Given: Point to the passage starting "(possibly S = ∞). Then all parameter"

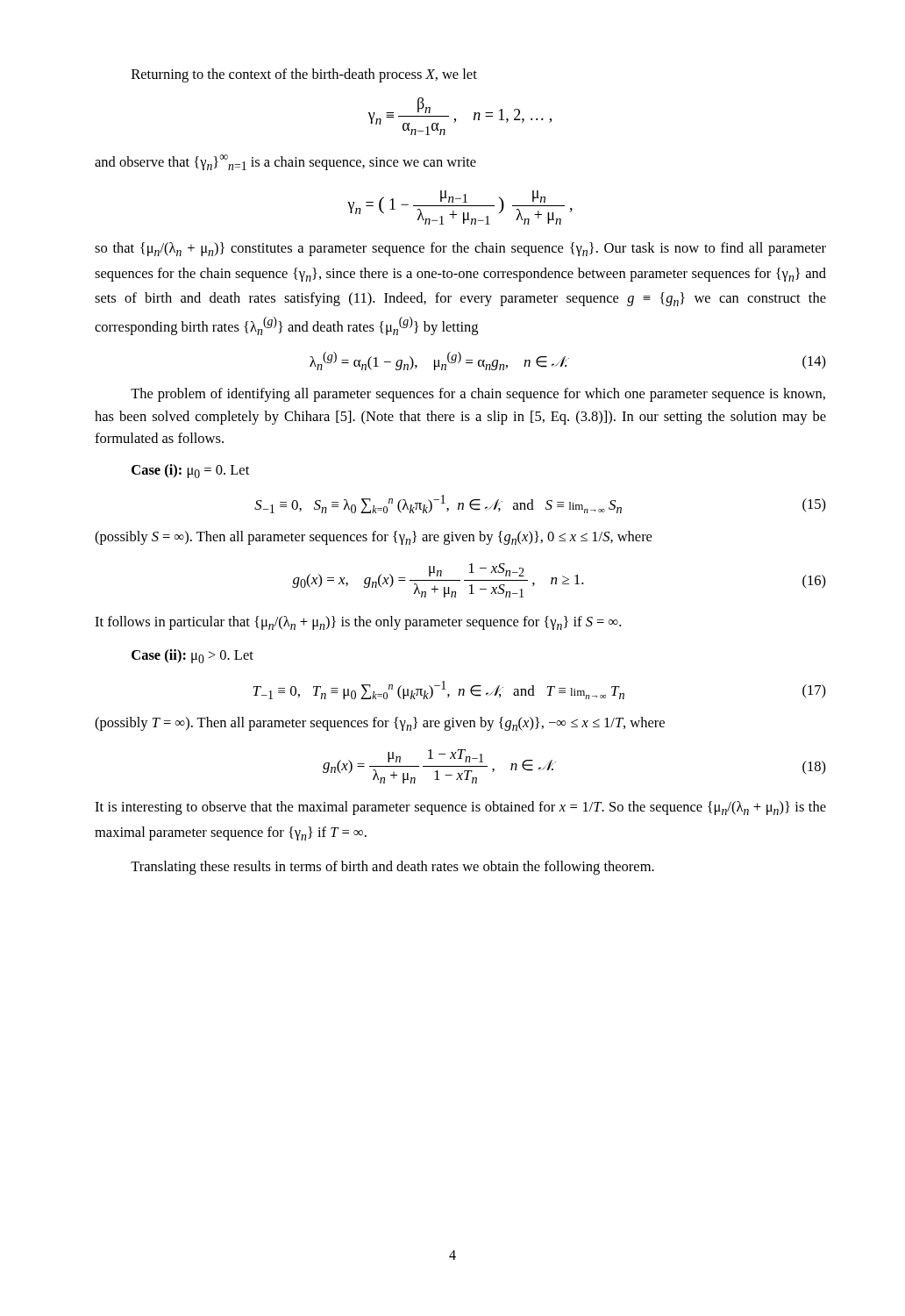Looking at the screenshot, I should (x=460, y=538).
